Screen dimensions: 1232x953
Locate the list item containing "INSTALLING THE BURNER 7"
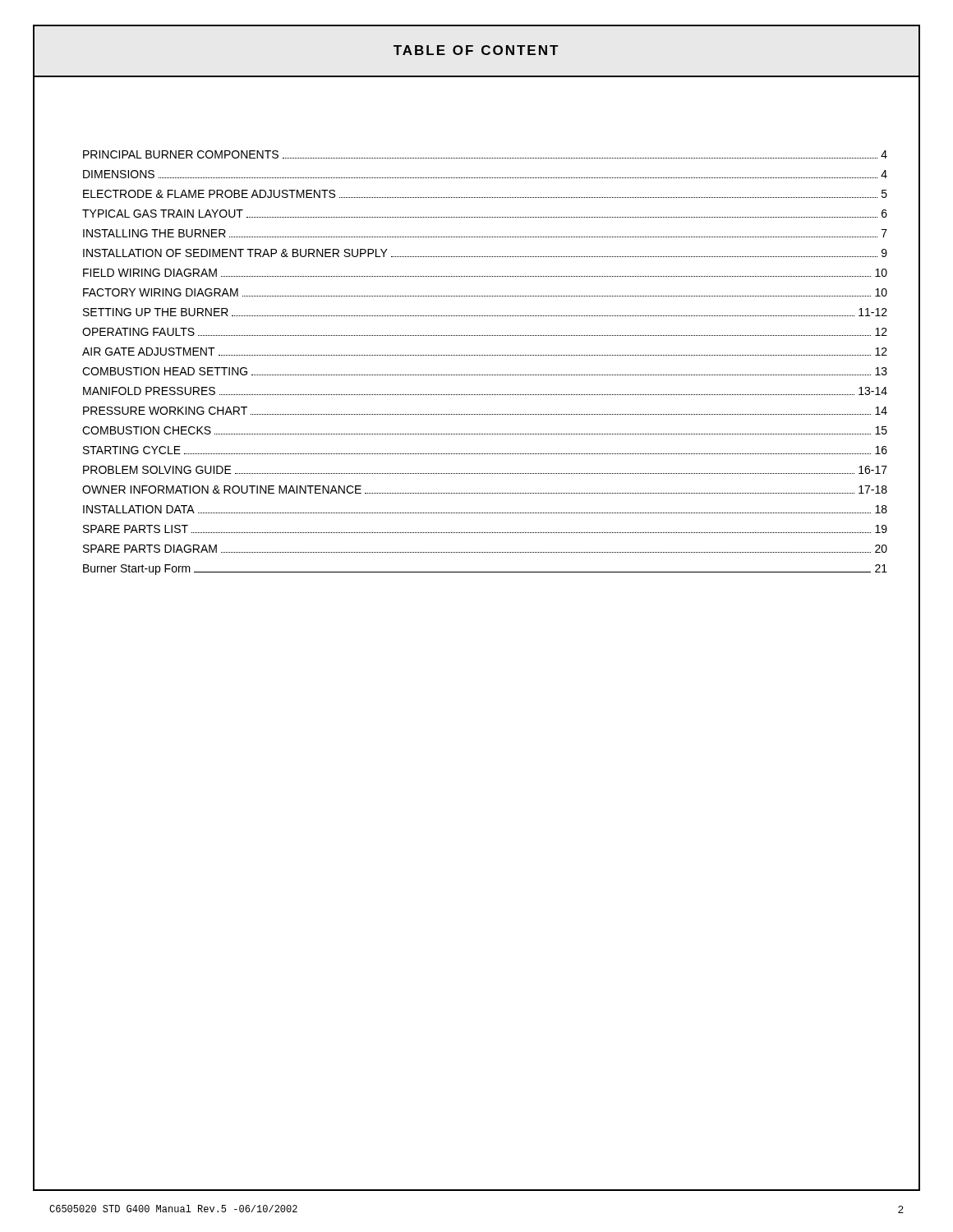[x=485, y=233]
